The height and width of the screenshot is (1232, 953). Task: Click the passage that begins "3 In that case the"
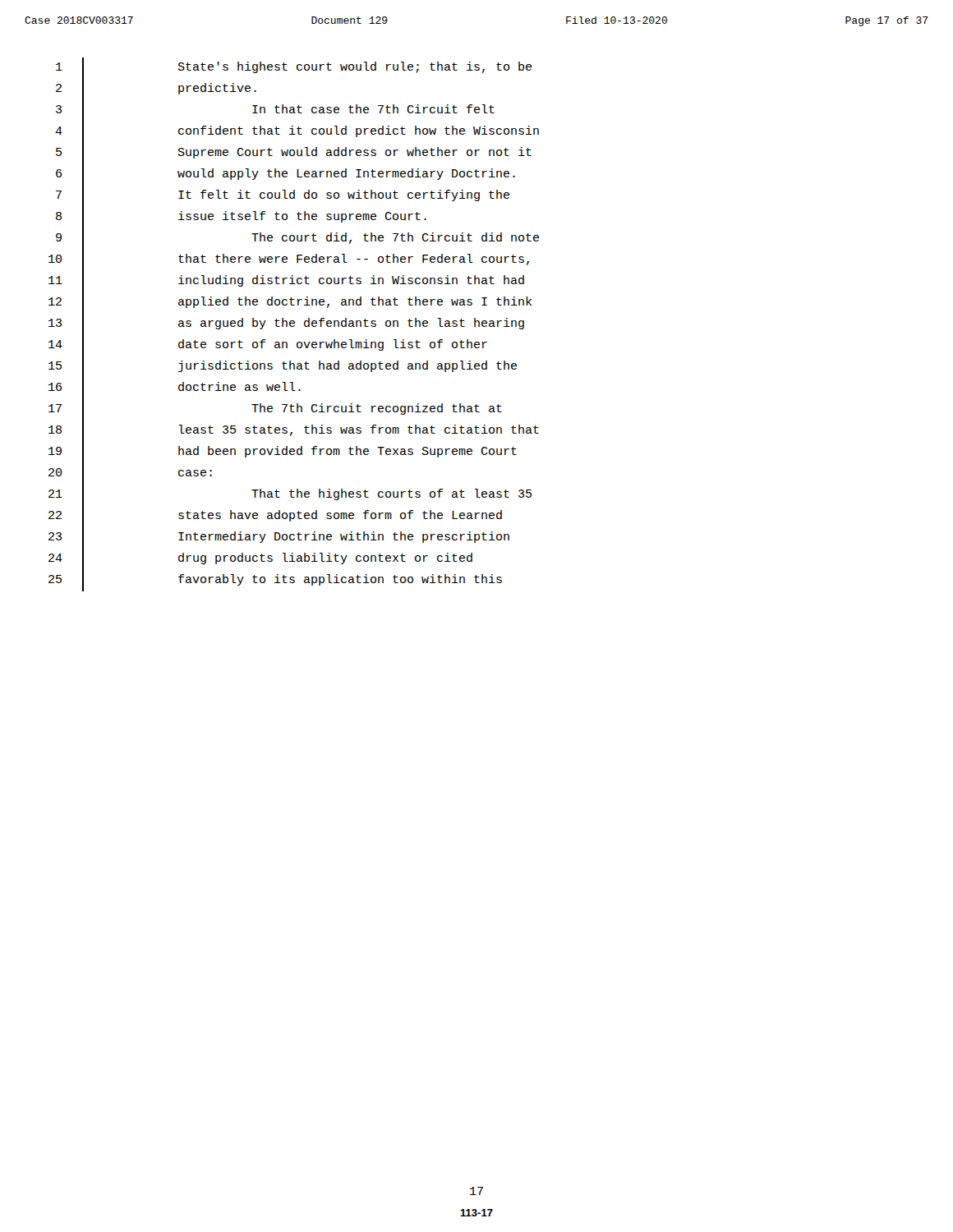pyautogui.click(x=248, y=111)
